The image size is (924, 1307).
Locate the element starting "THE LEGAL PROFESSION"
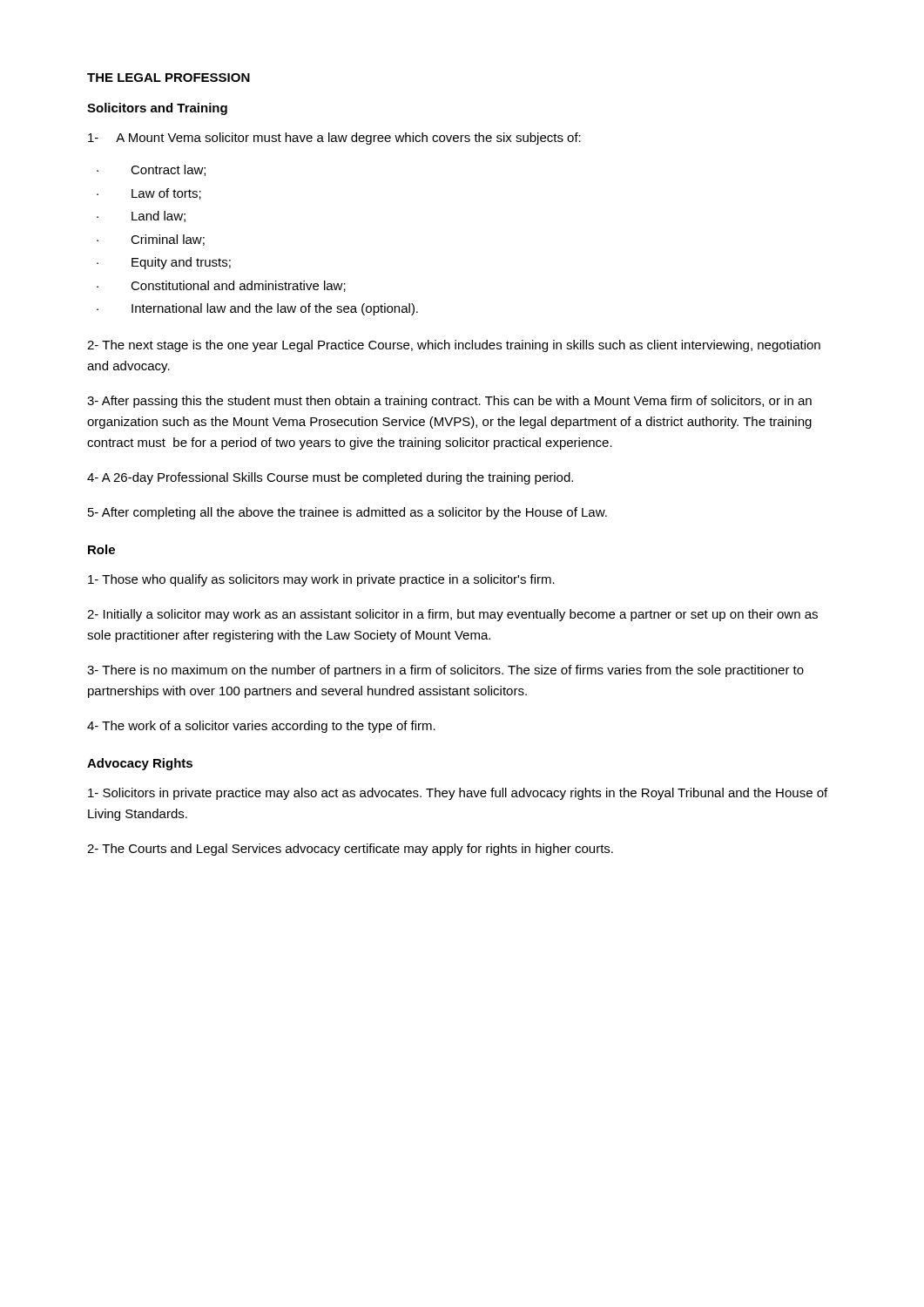[169, 77]
